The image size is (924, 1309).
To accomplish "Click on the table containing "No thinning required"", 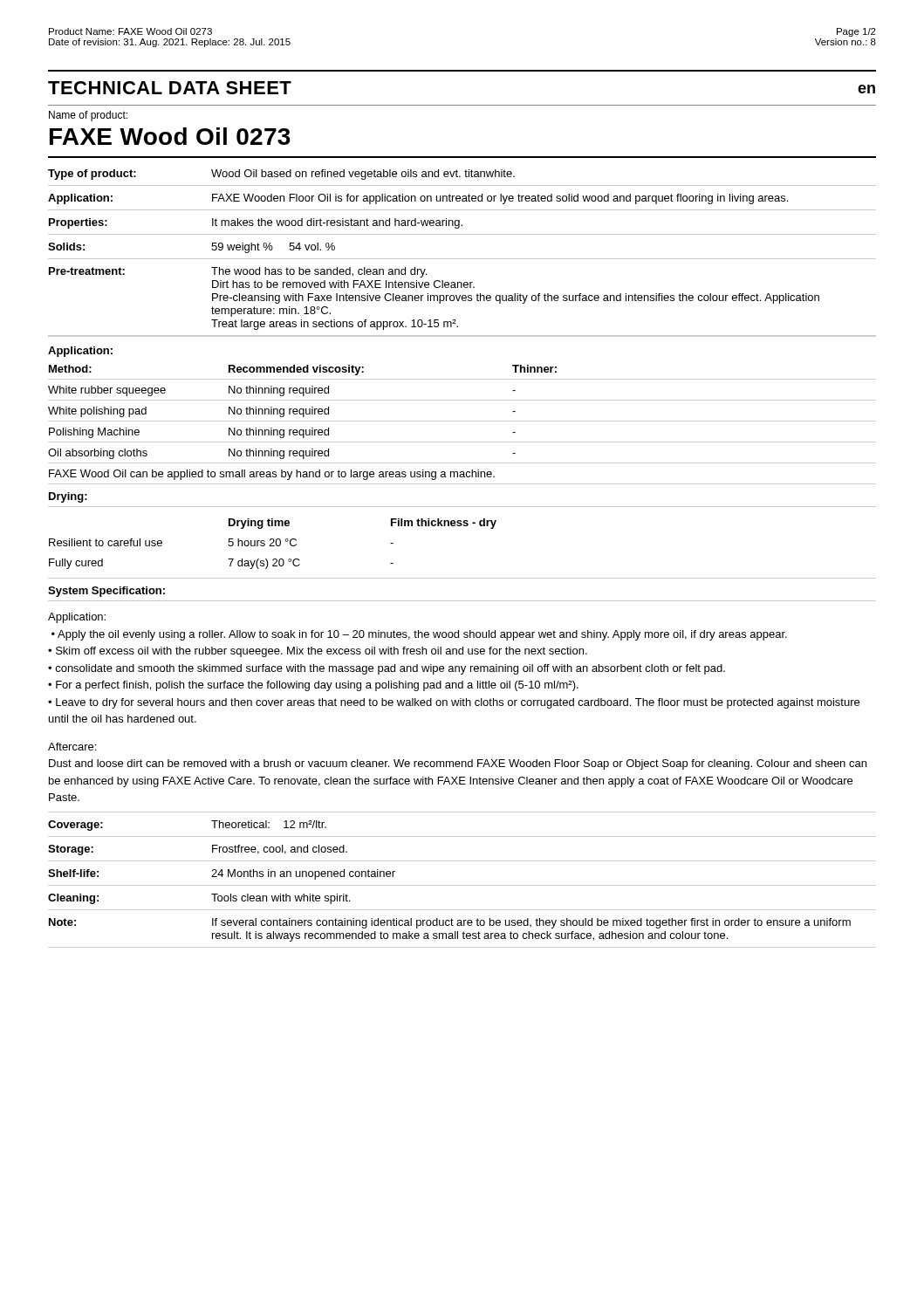I will pyautogui.click(x=462, y=421).
